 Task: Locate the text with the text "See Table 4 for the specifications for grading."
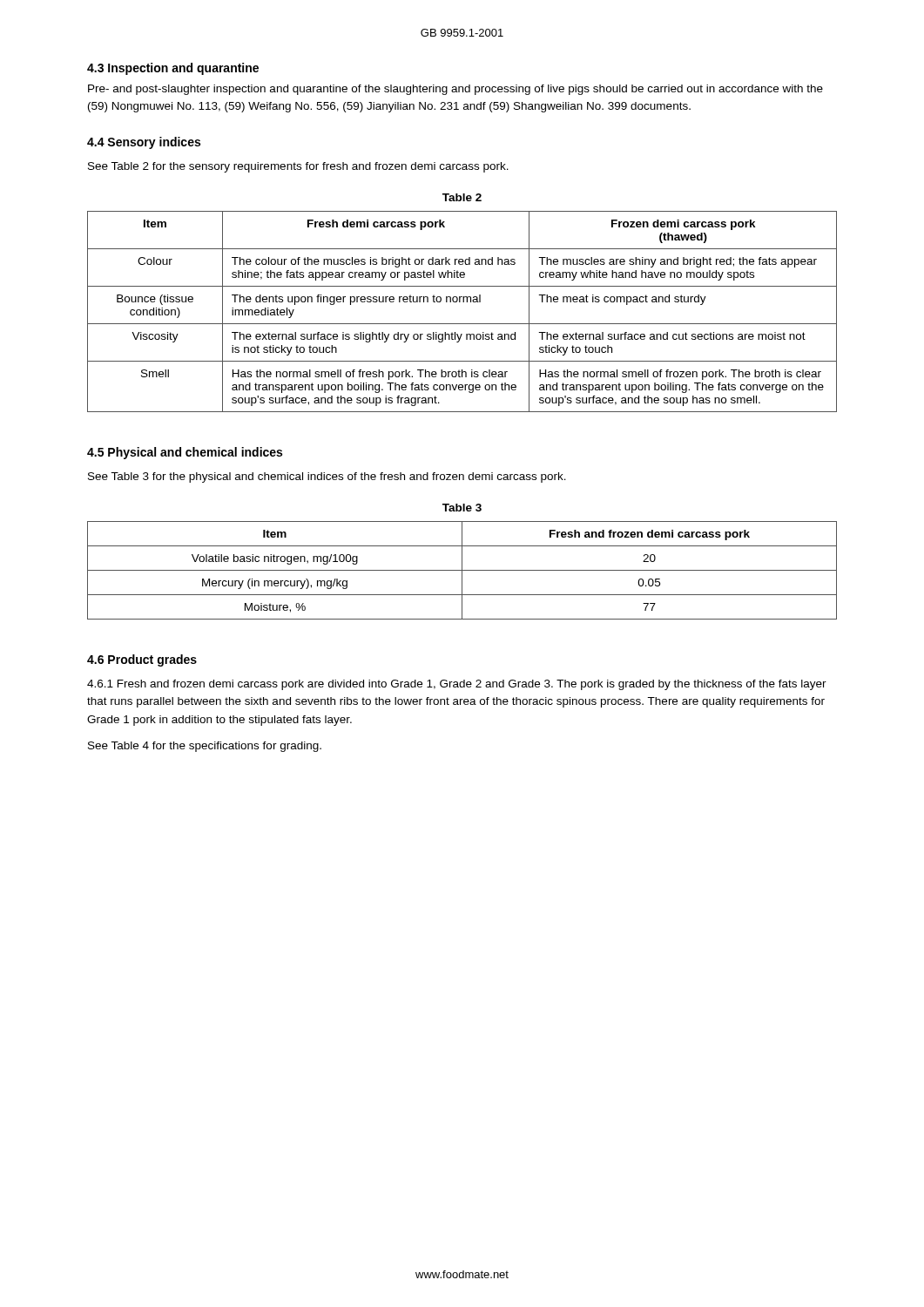point(205,745)
